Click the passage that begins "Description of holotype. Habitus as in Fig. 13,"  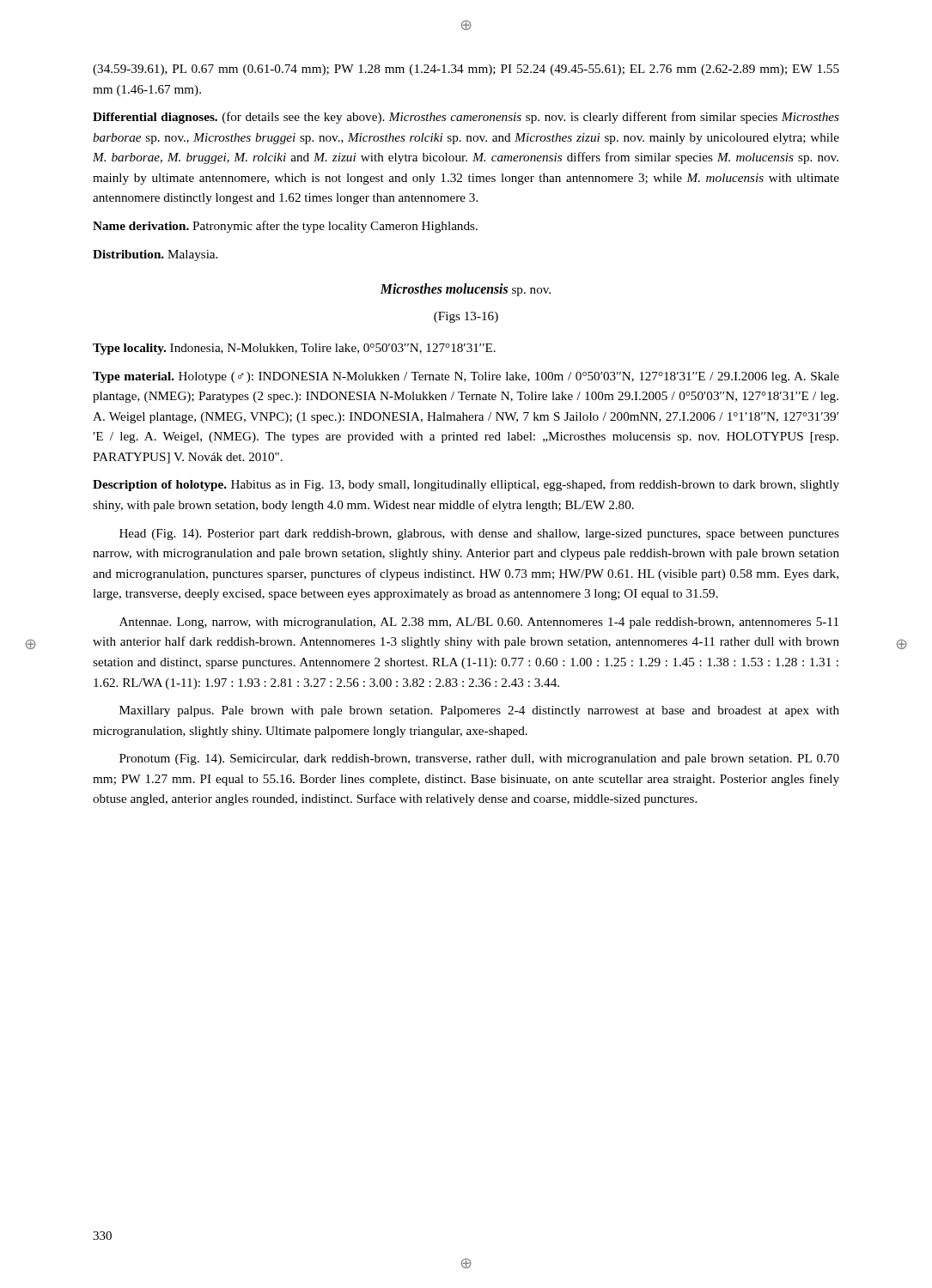pos(466,495)
